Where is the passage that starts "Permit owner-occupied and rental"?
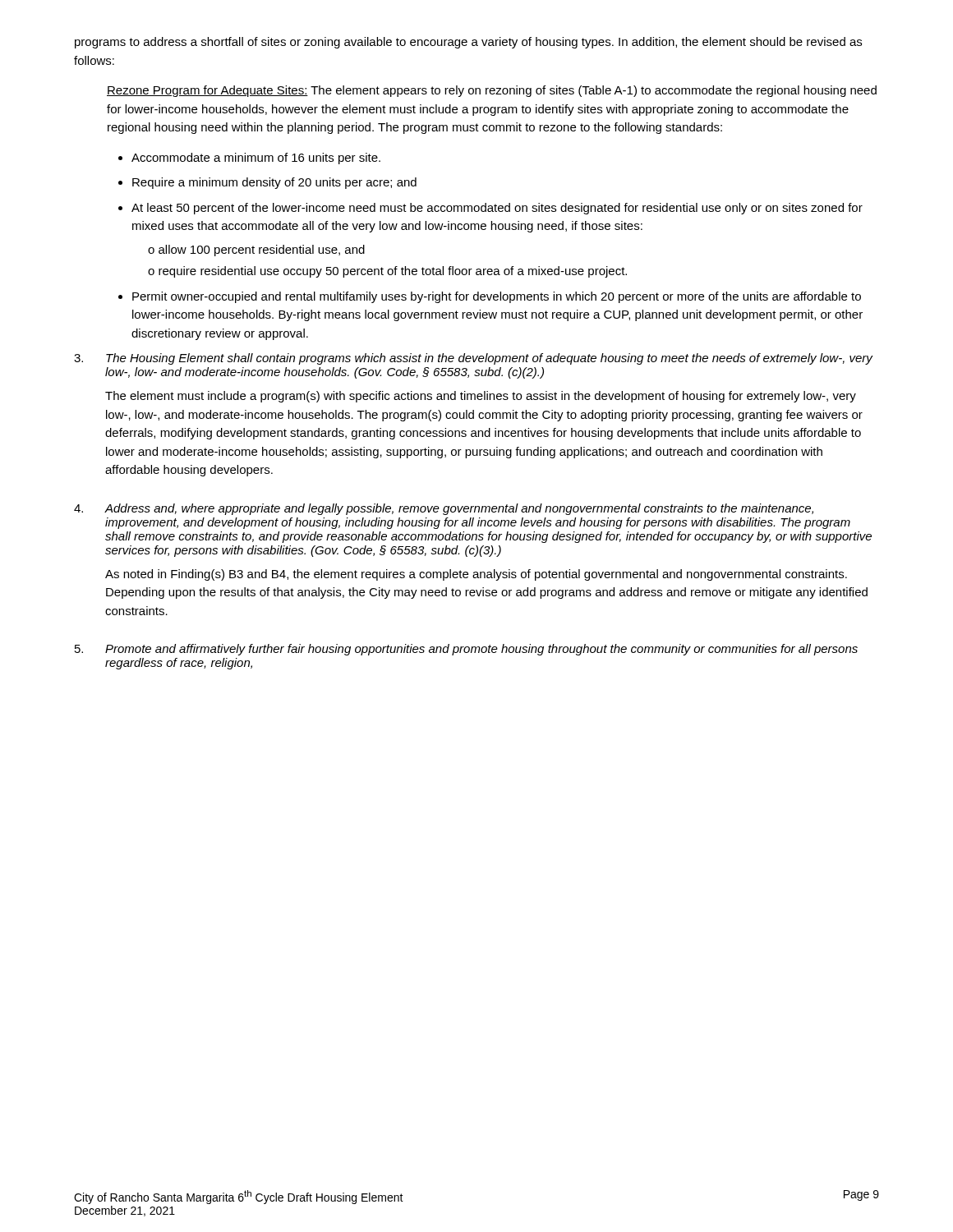The height and width of the screenshot is (1232, 953). (497, 314)
